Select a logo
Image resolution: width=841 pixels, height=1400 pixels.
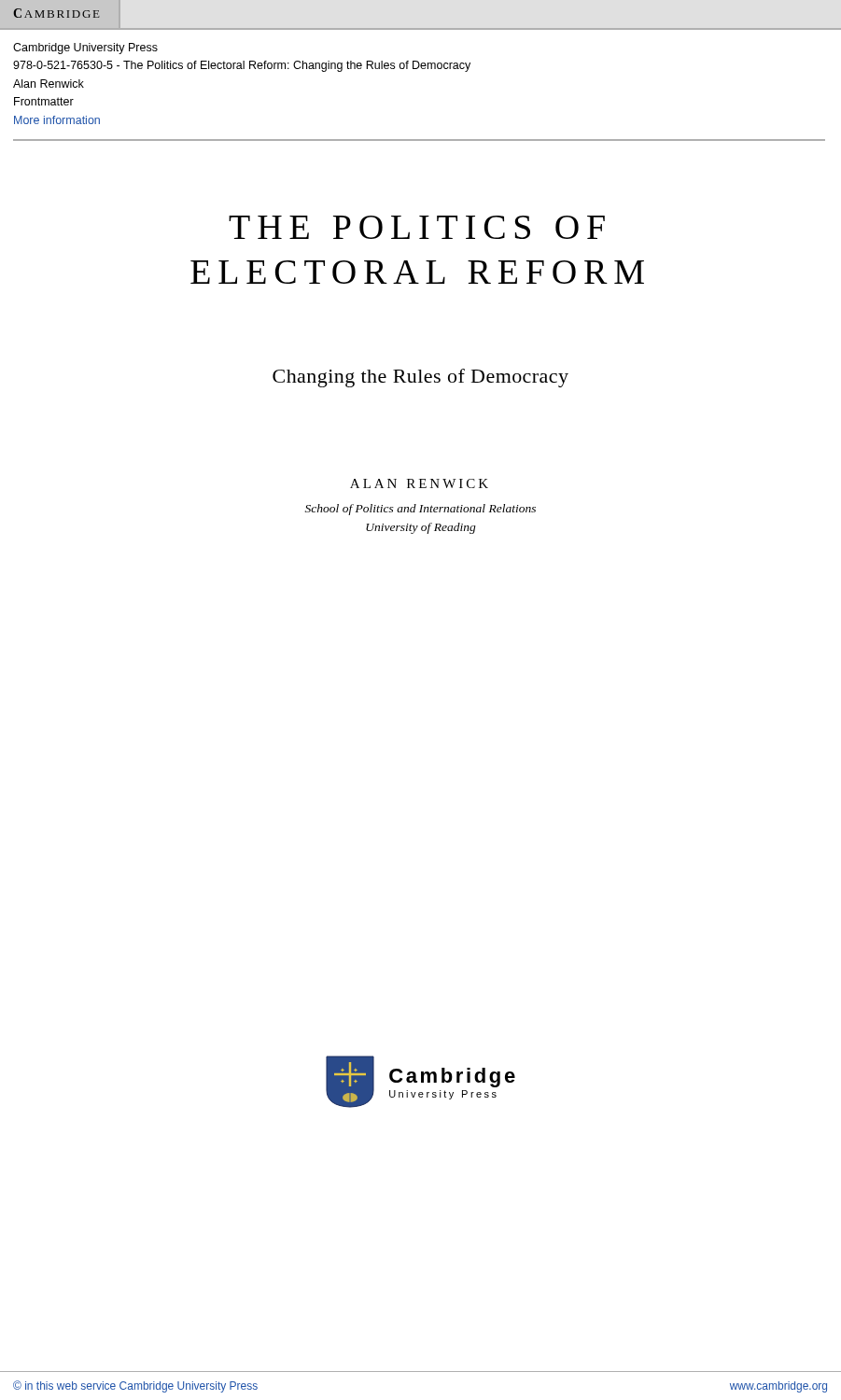tap(420, 1084)
